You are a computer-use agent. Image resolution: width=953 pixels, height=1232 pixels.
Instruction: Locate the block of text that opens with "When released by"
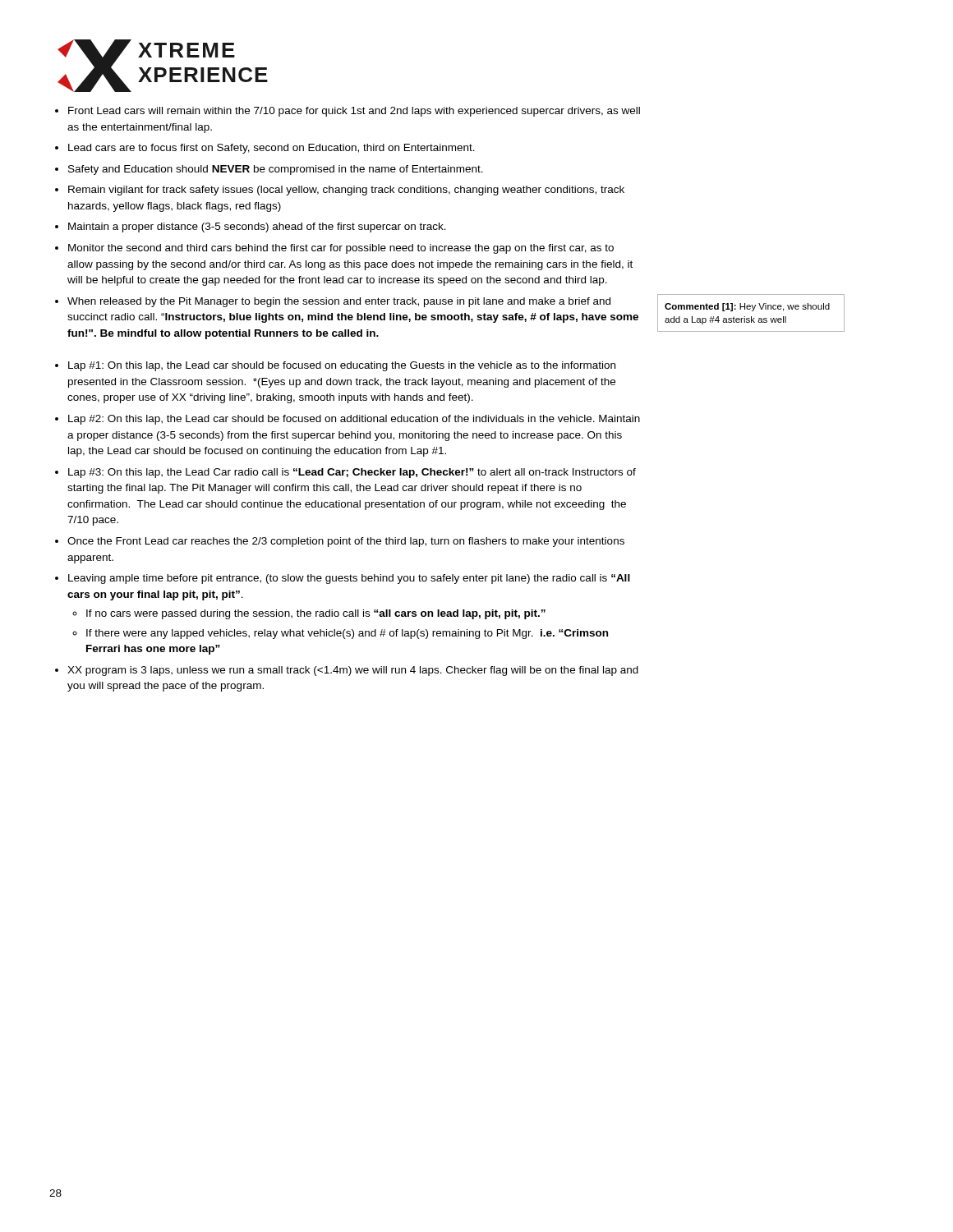(353, 317)
